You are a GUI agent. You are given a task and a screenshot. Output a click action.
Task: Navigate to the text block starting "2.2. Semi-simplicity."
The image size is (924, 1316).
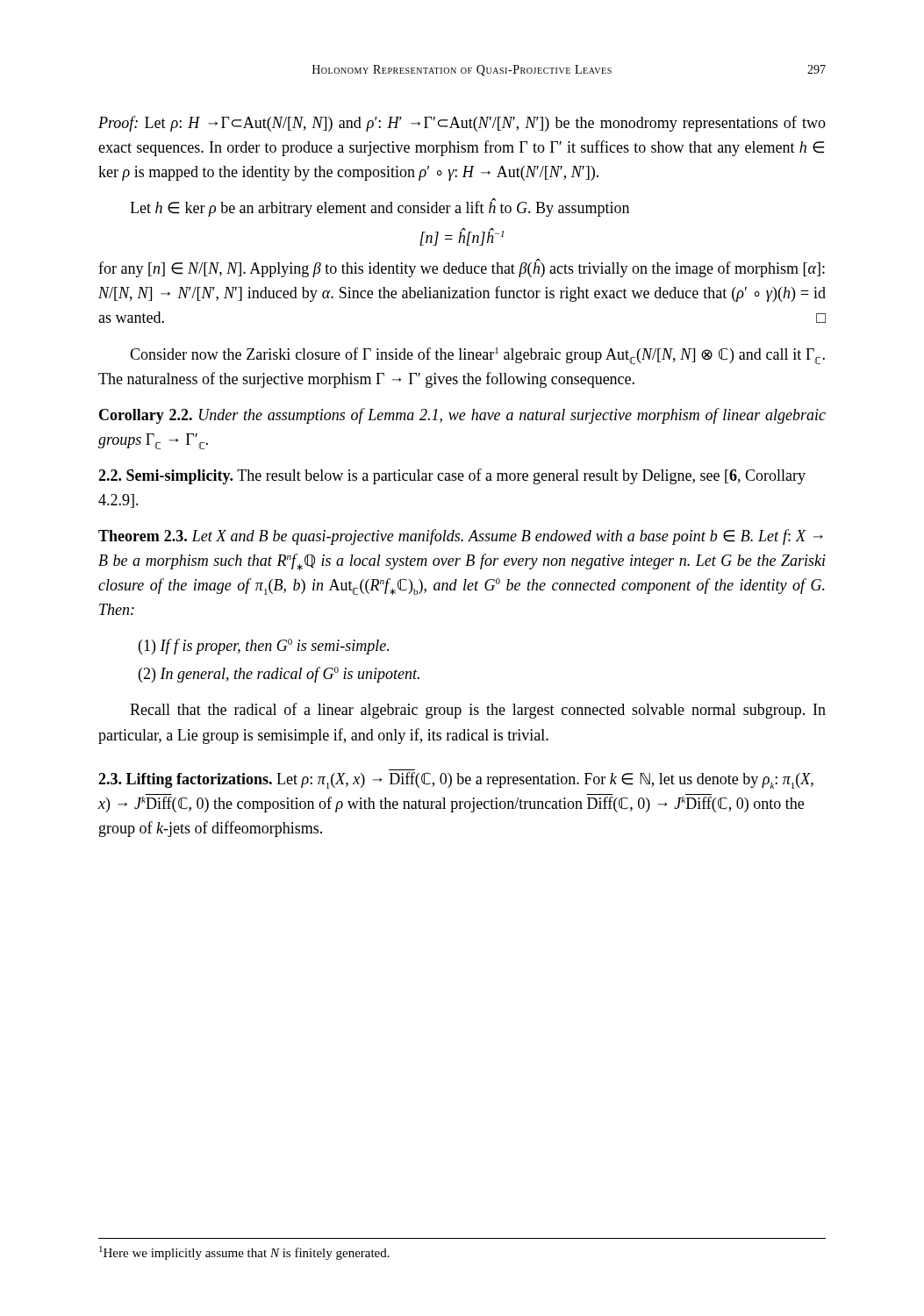166,475
